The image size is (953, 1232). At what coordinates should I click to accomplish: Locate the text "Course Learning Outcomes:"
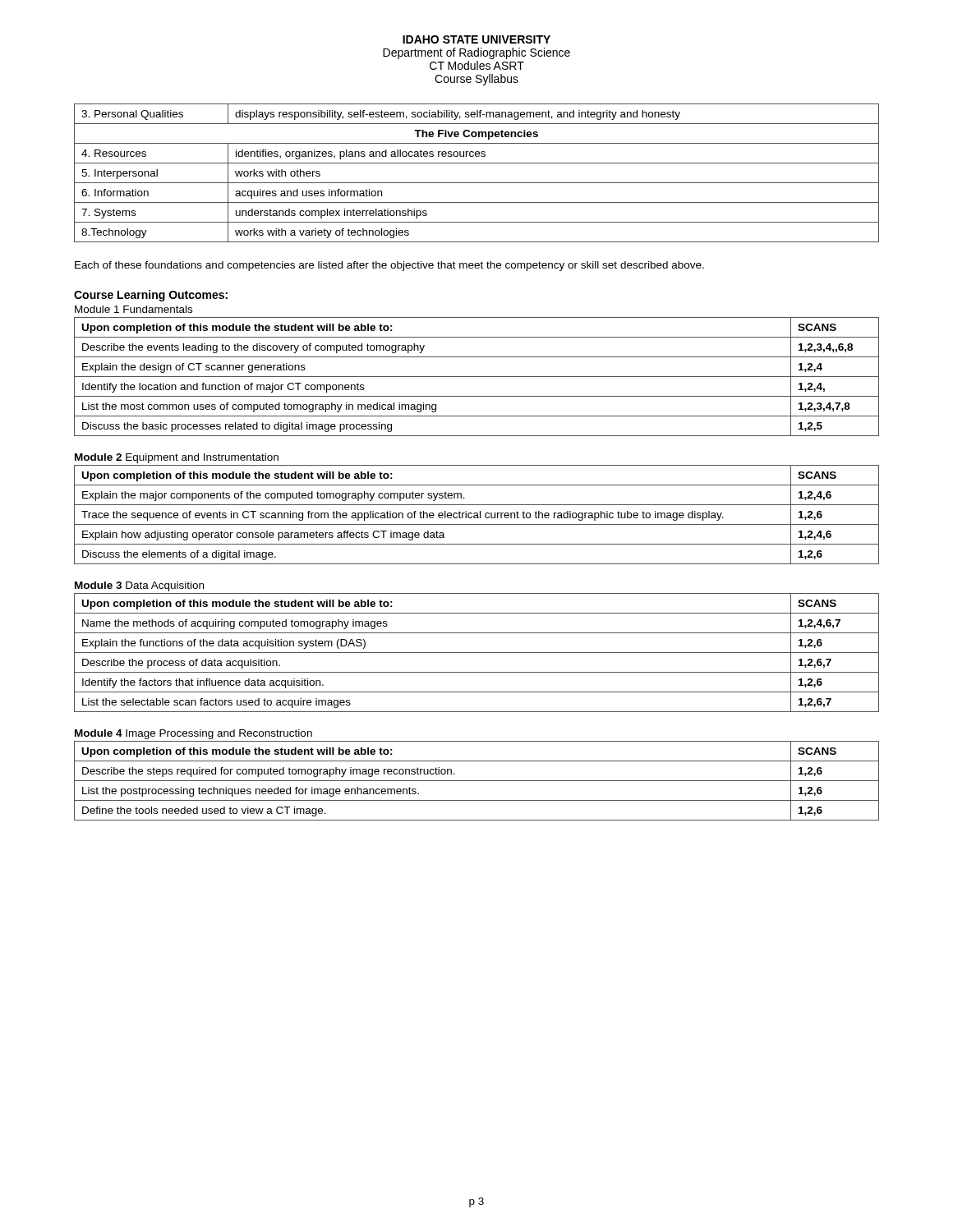(x=151, y=295)
